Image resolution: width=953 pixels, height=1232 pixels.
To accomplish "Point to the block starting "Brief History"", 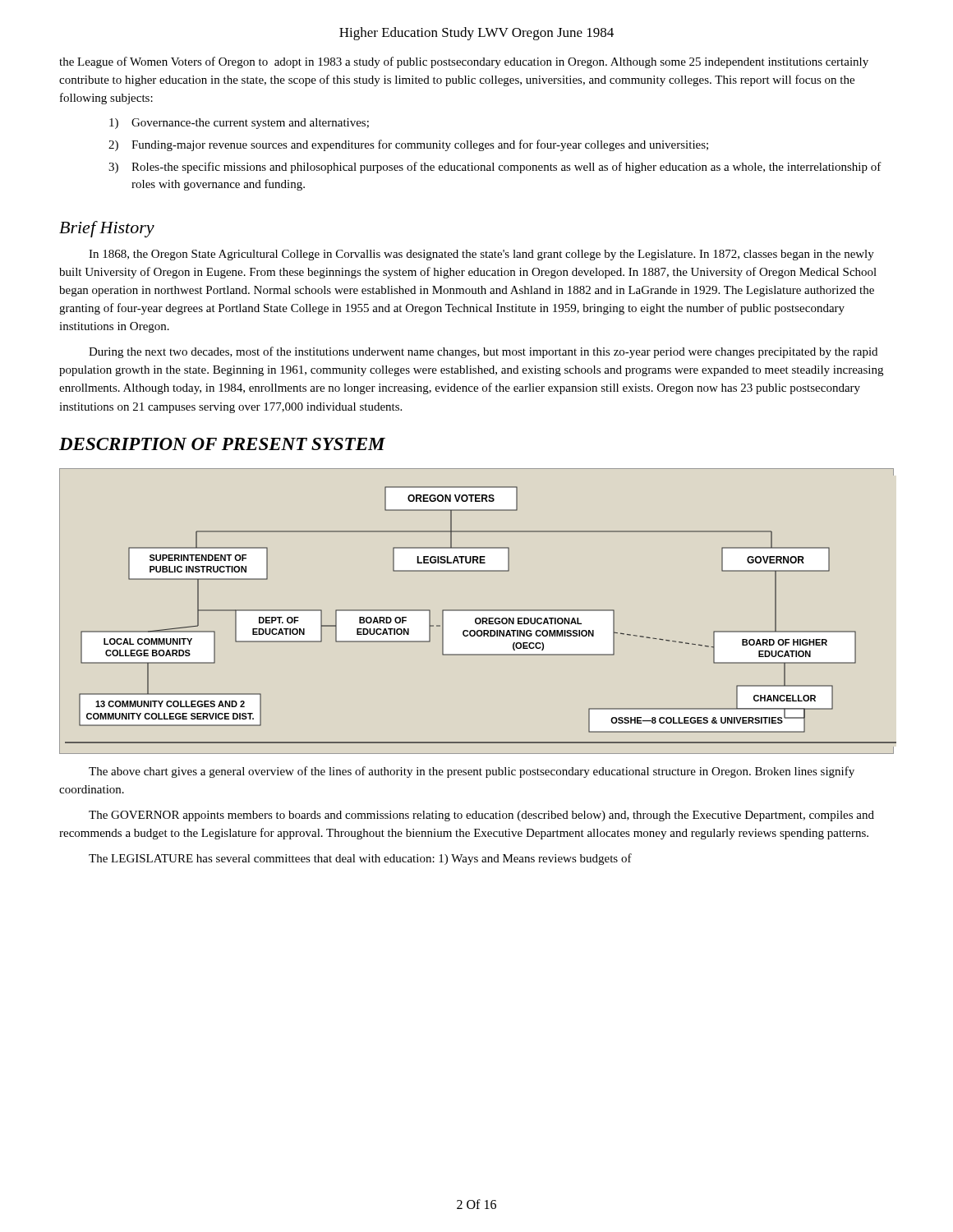I will (107, 227).
